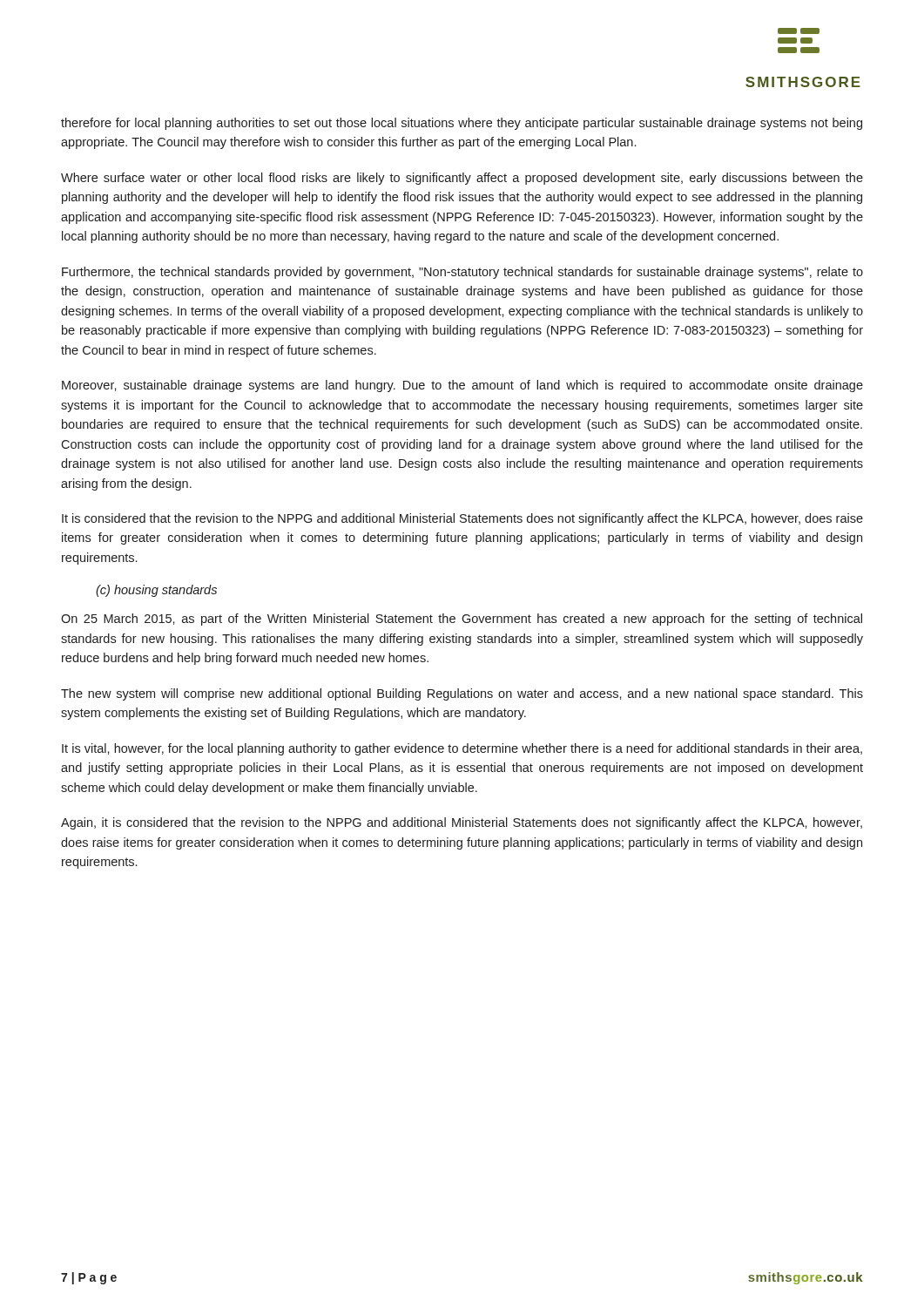This screenshot has height=1307, width=924.
Task: Click on the text block starting "Furthermore, the technical standards provided by"
Action: (462, 311)
